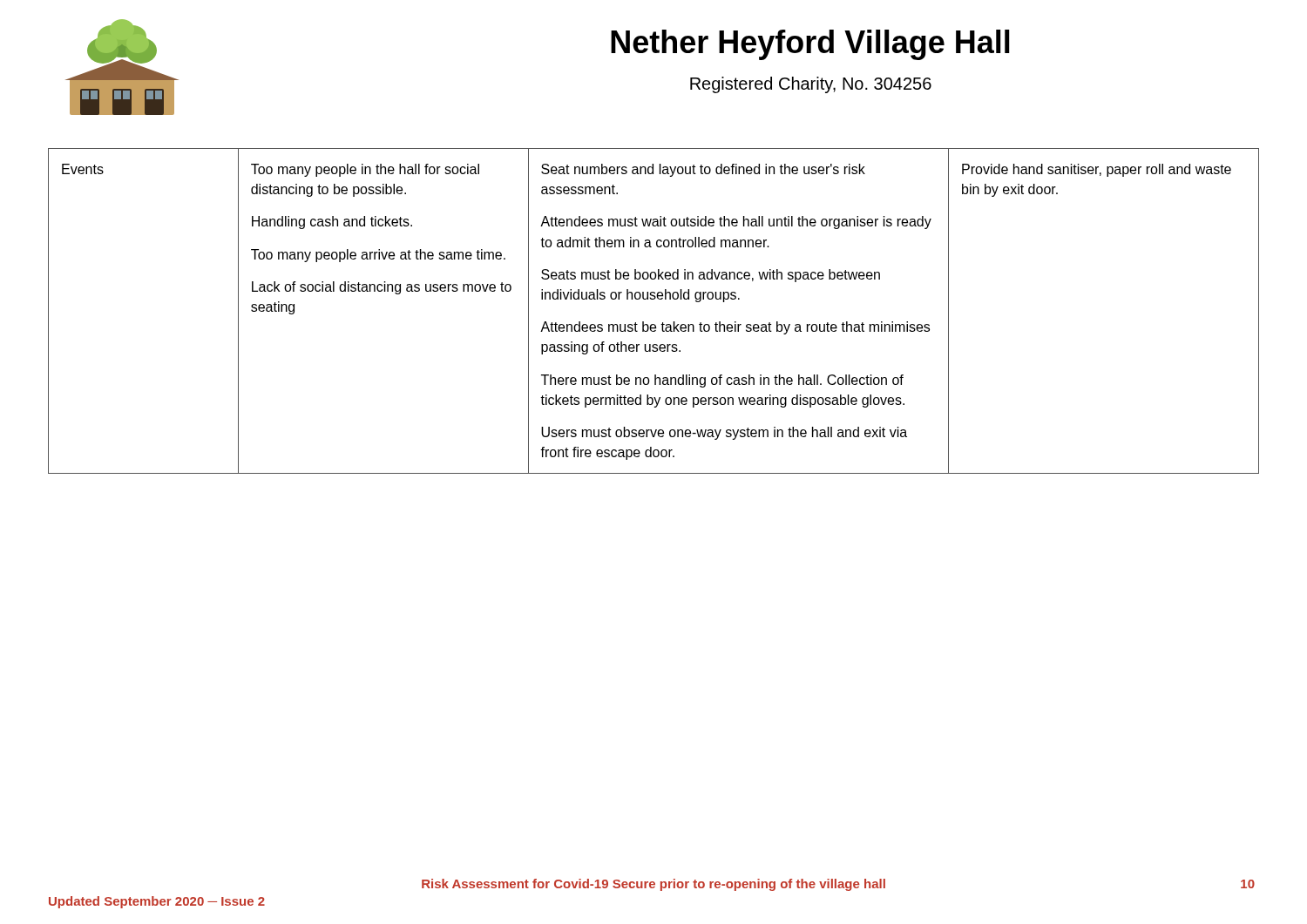Click on the passage starting "Nether Heyford Village Hall"
The height and width of the screenshot is (924, 1307).
[x=810, y=42]
